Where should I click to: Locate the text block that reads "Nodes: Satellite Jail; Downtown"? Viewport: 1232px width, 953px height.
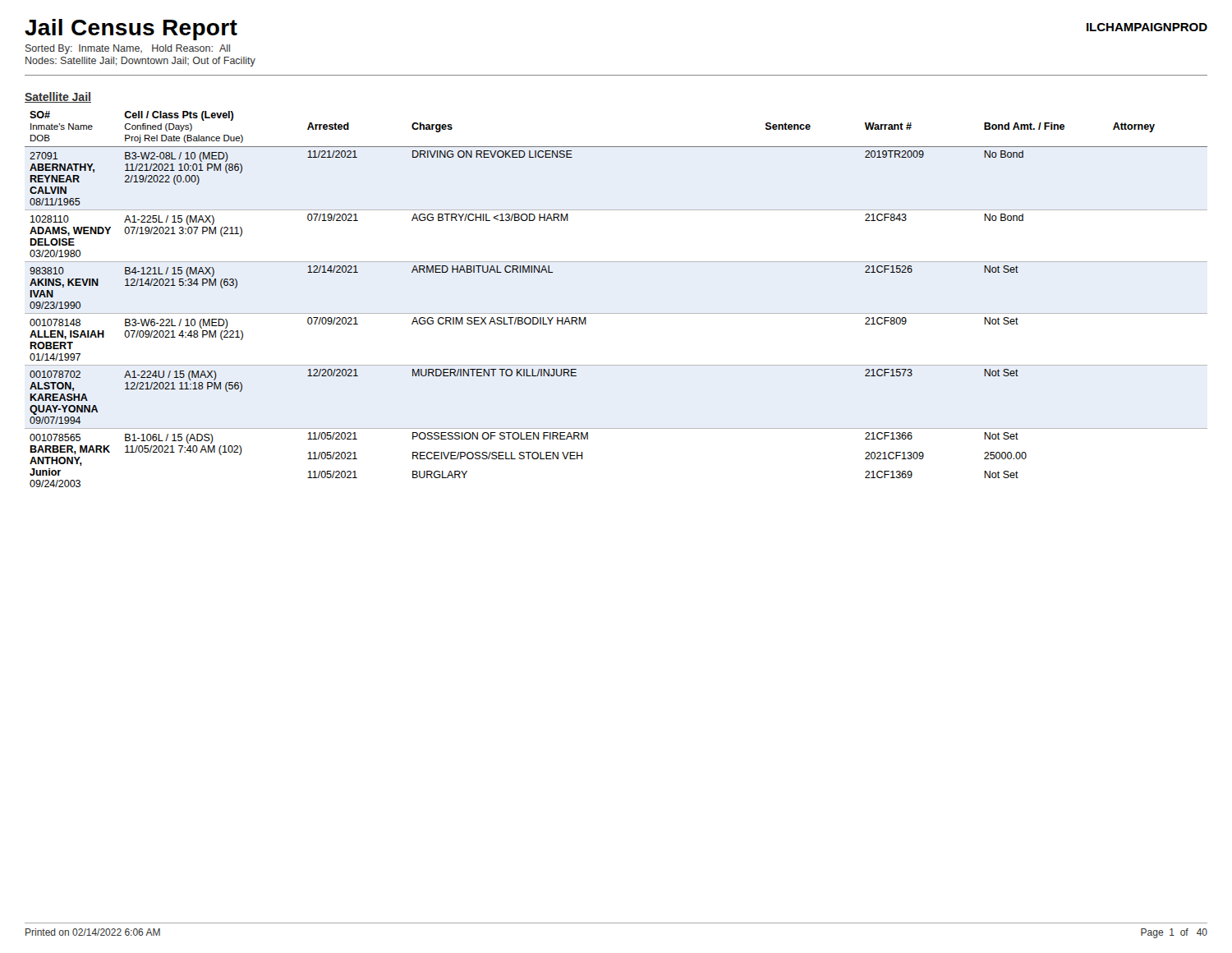[140, 61]
